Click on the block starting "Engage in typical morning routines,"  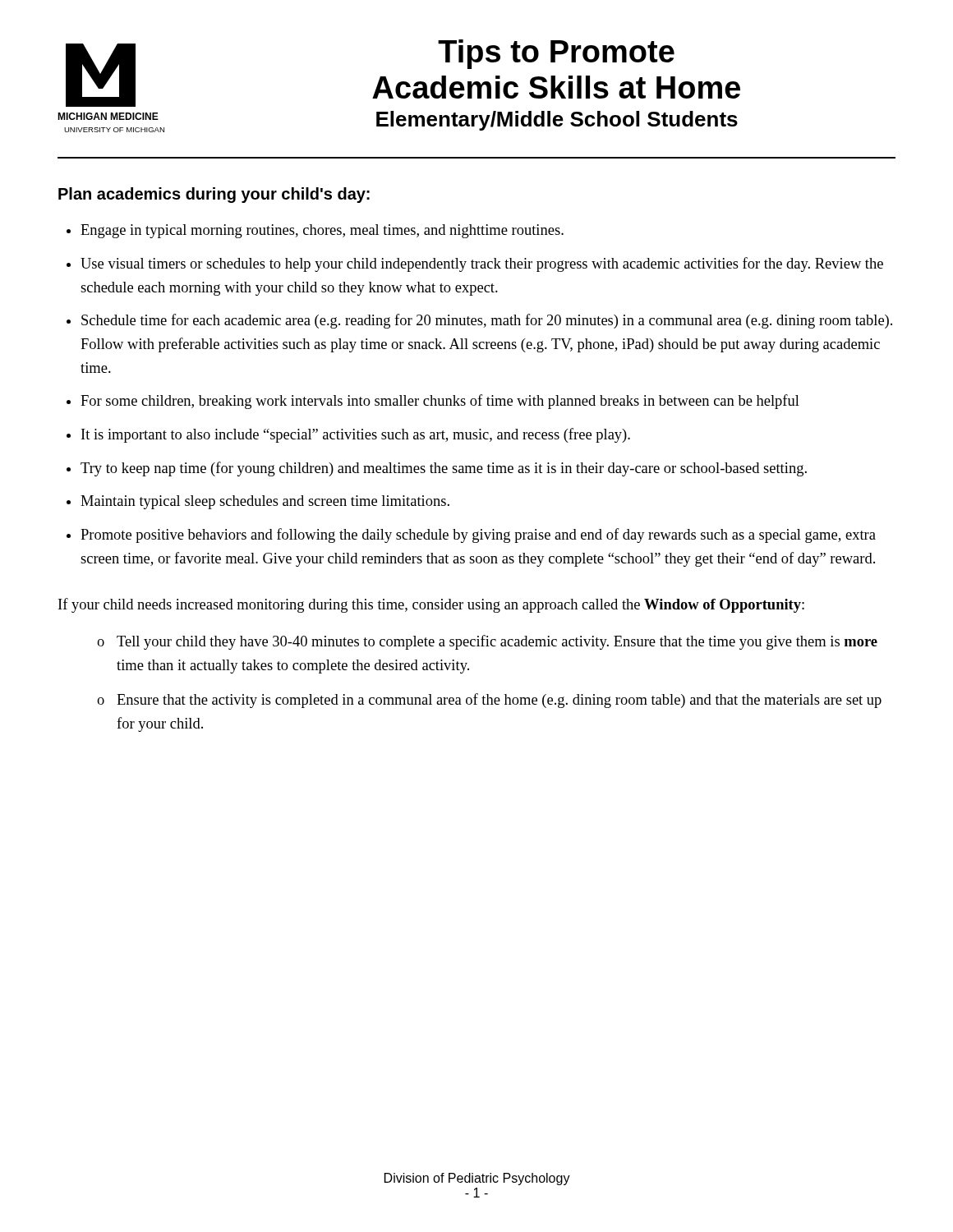tap(322, 230)
